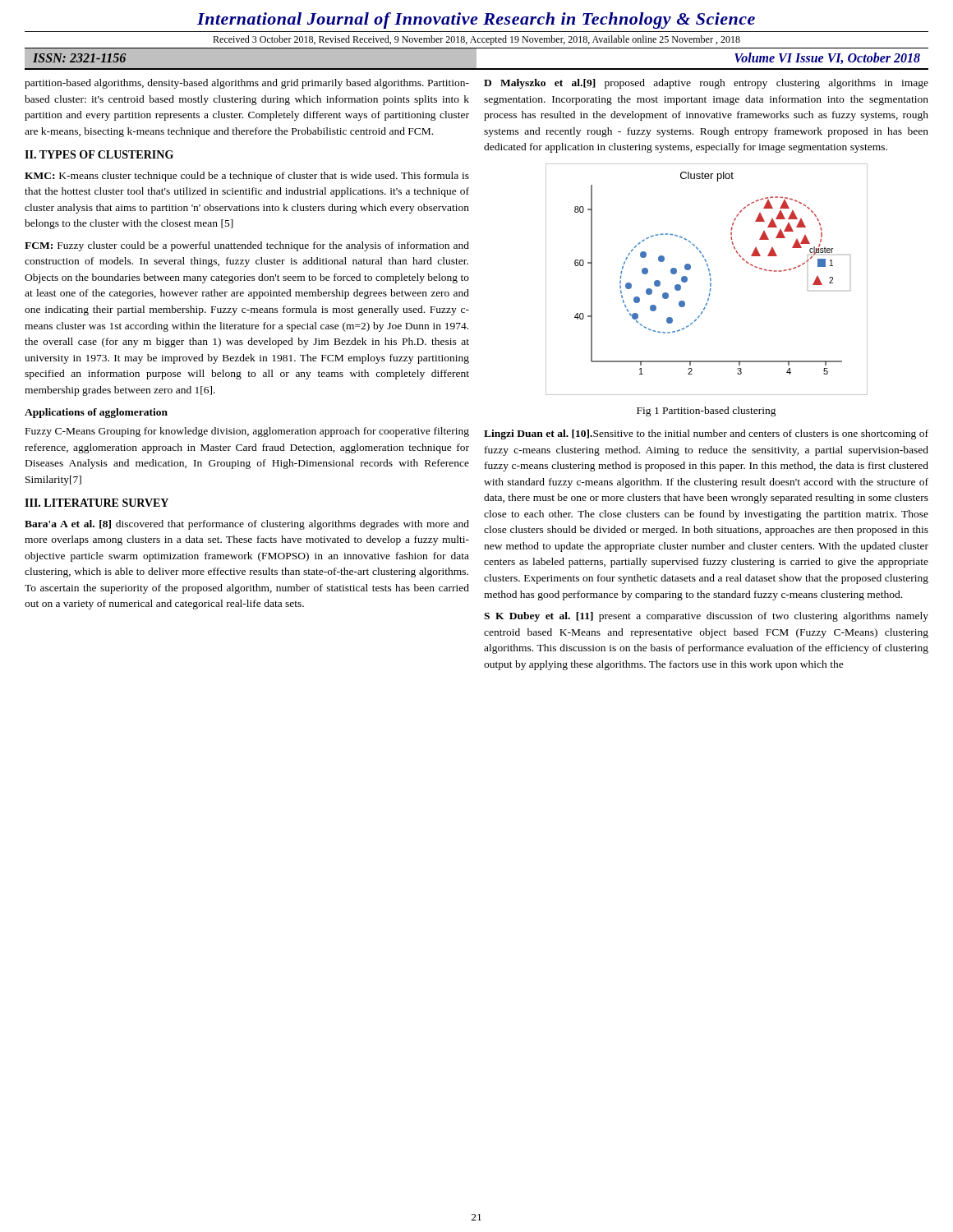Screen dimensions: 1232x953
Task: Point to the element starting "KMC: K-means cluster technique could"
Action: click(247, 199)
